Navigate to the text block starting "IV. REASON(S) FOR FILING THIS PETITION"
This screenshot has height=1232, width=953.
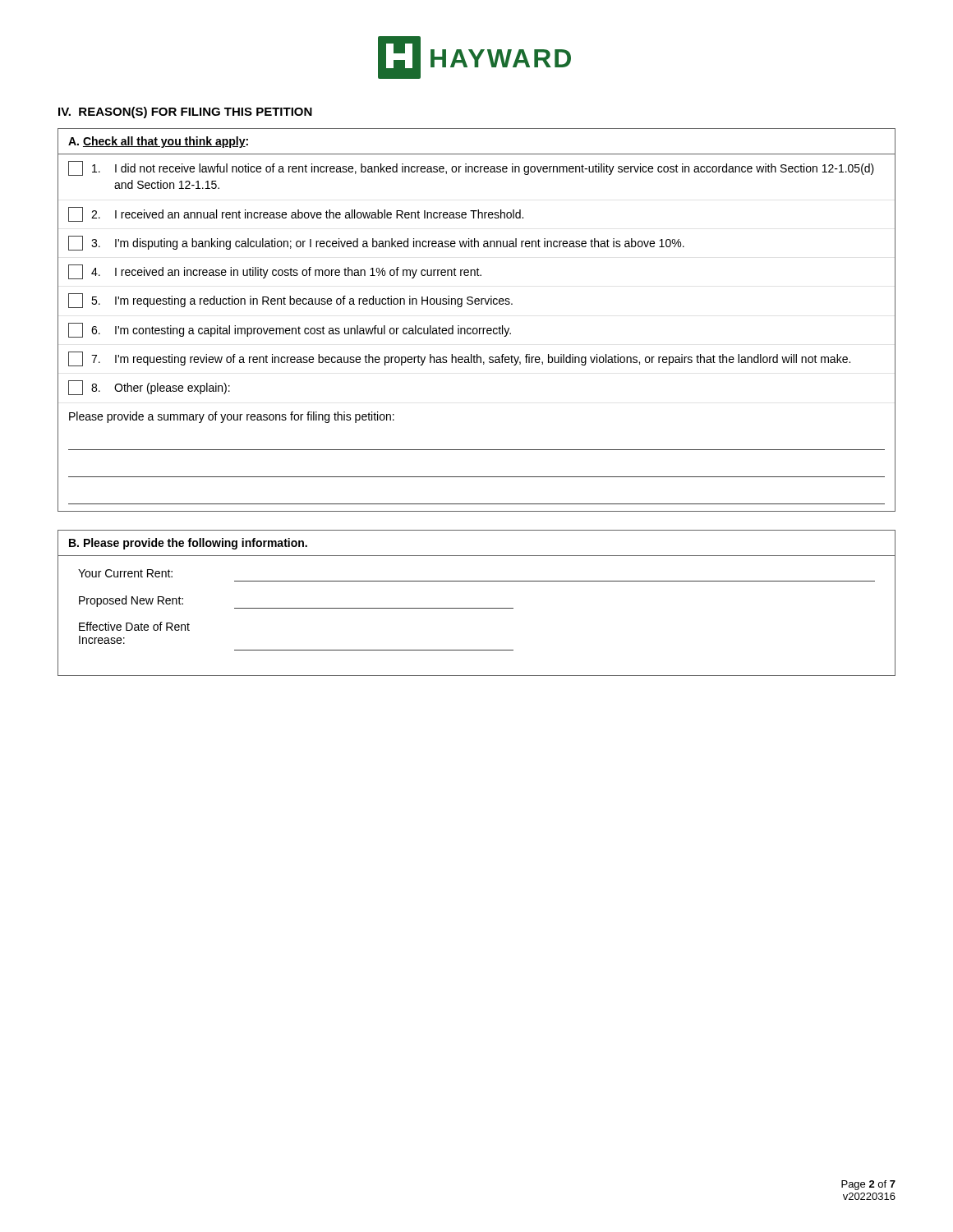click(x=185, y=111)
